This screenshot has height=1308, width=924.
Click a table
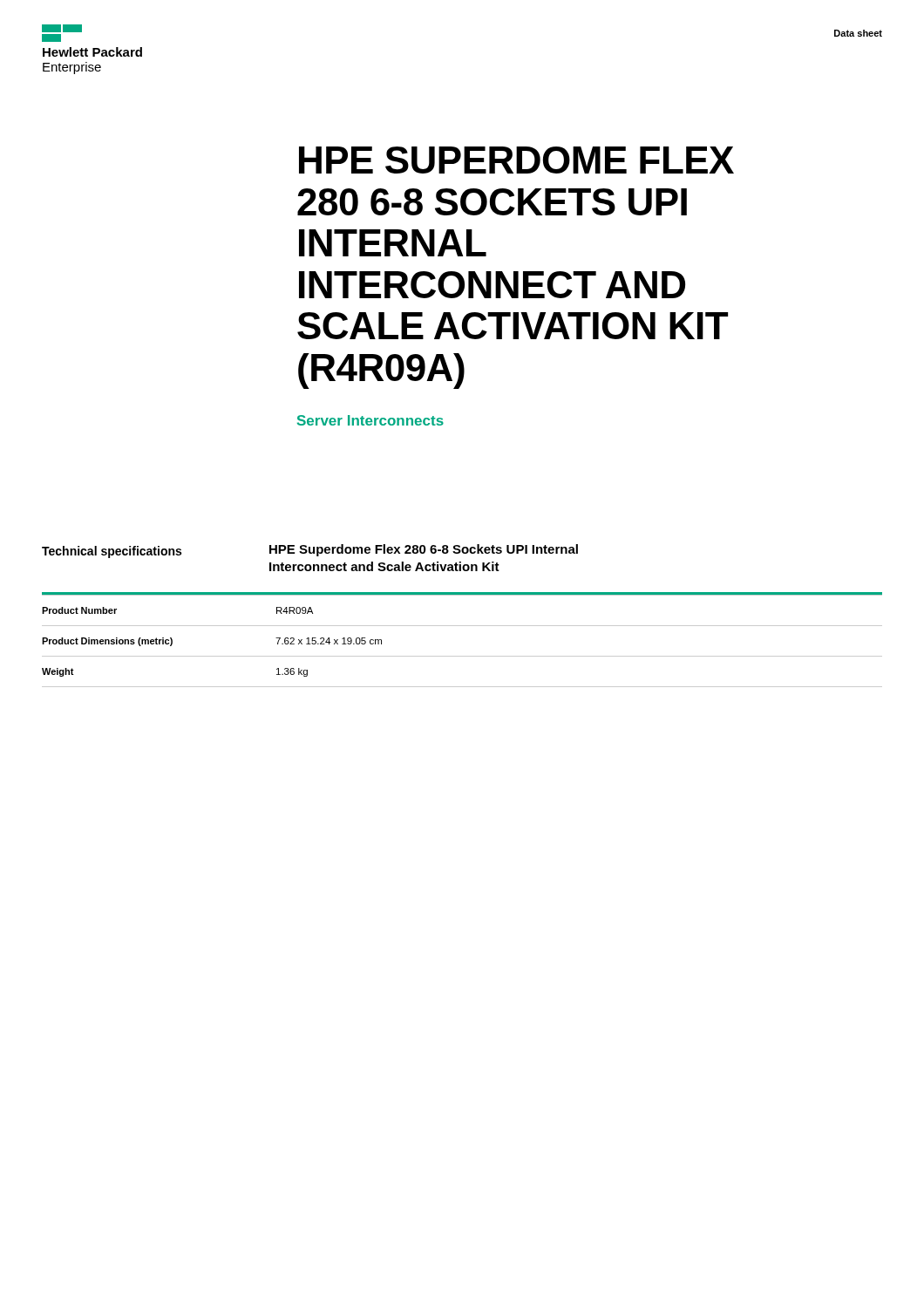[462, 640]
